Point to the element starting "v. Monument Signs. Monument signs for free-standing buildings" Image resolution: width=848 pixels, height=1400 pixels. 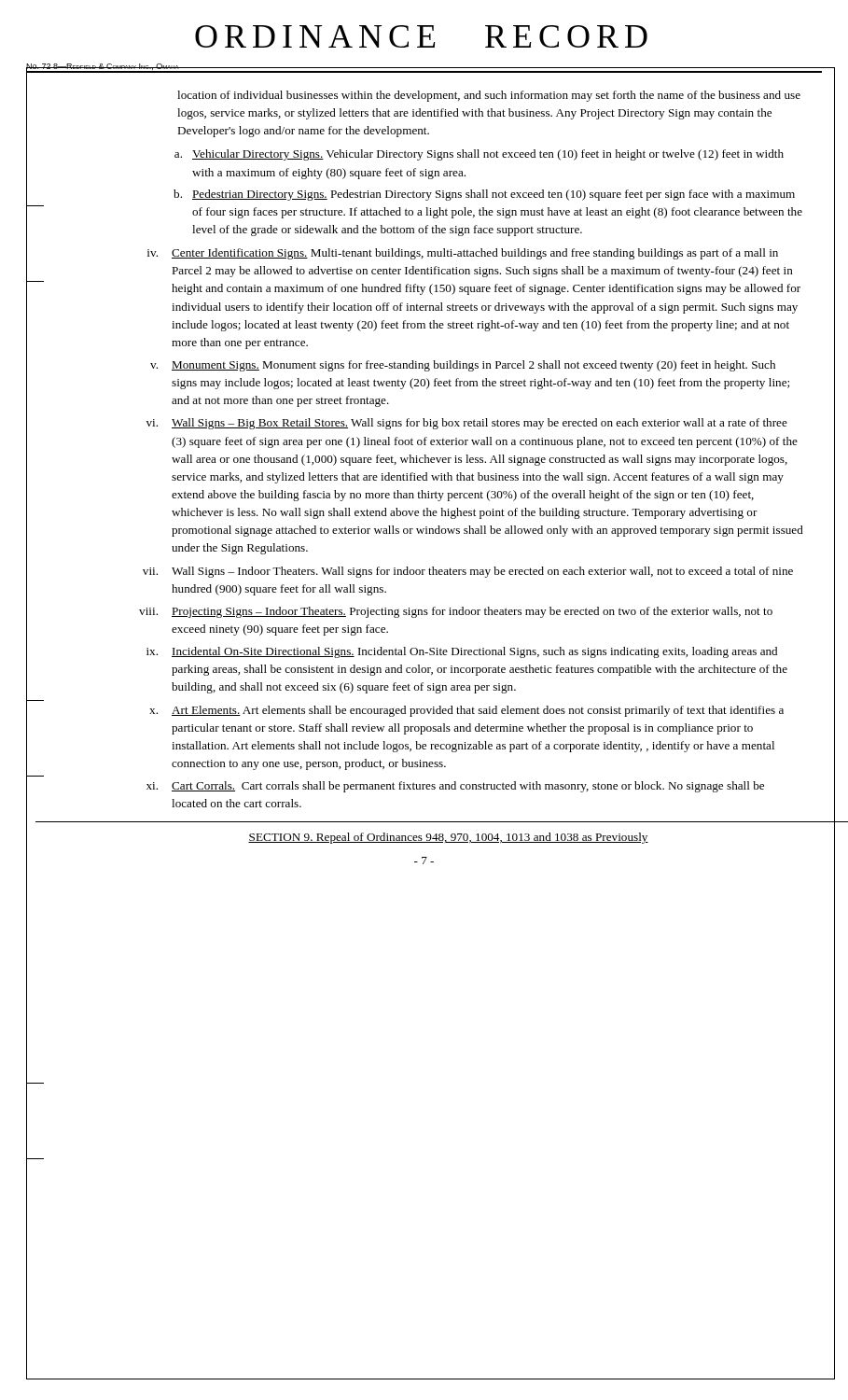pyautogui.click(x=448, y=382)
